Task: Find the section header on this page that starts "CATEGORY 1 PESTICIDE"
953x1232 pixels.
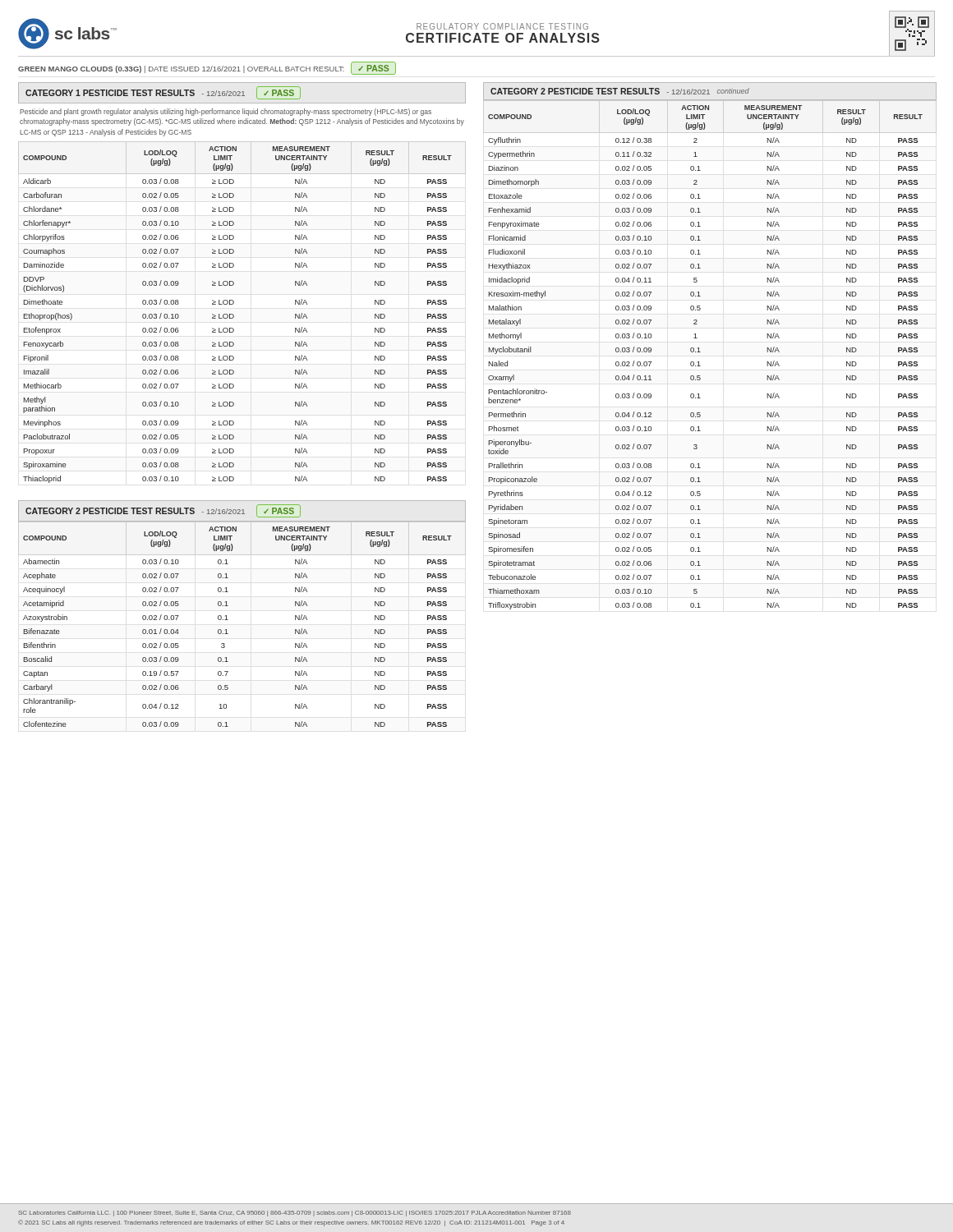Action: click(x=163, y=93)
